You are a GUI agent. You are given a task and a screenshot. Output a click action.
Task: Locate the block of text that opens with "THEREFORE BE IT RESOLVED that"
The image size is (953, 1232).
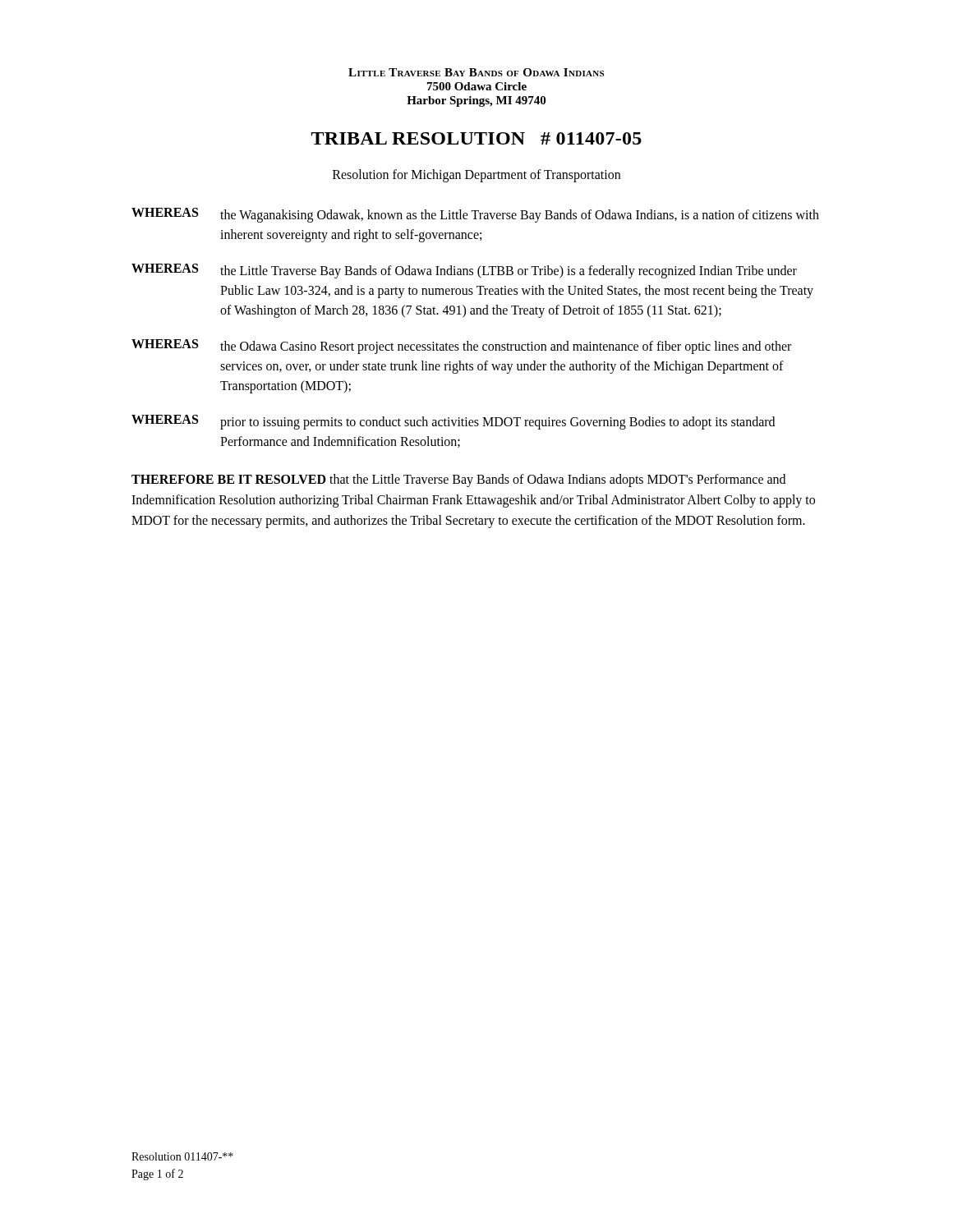[474, 500]
